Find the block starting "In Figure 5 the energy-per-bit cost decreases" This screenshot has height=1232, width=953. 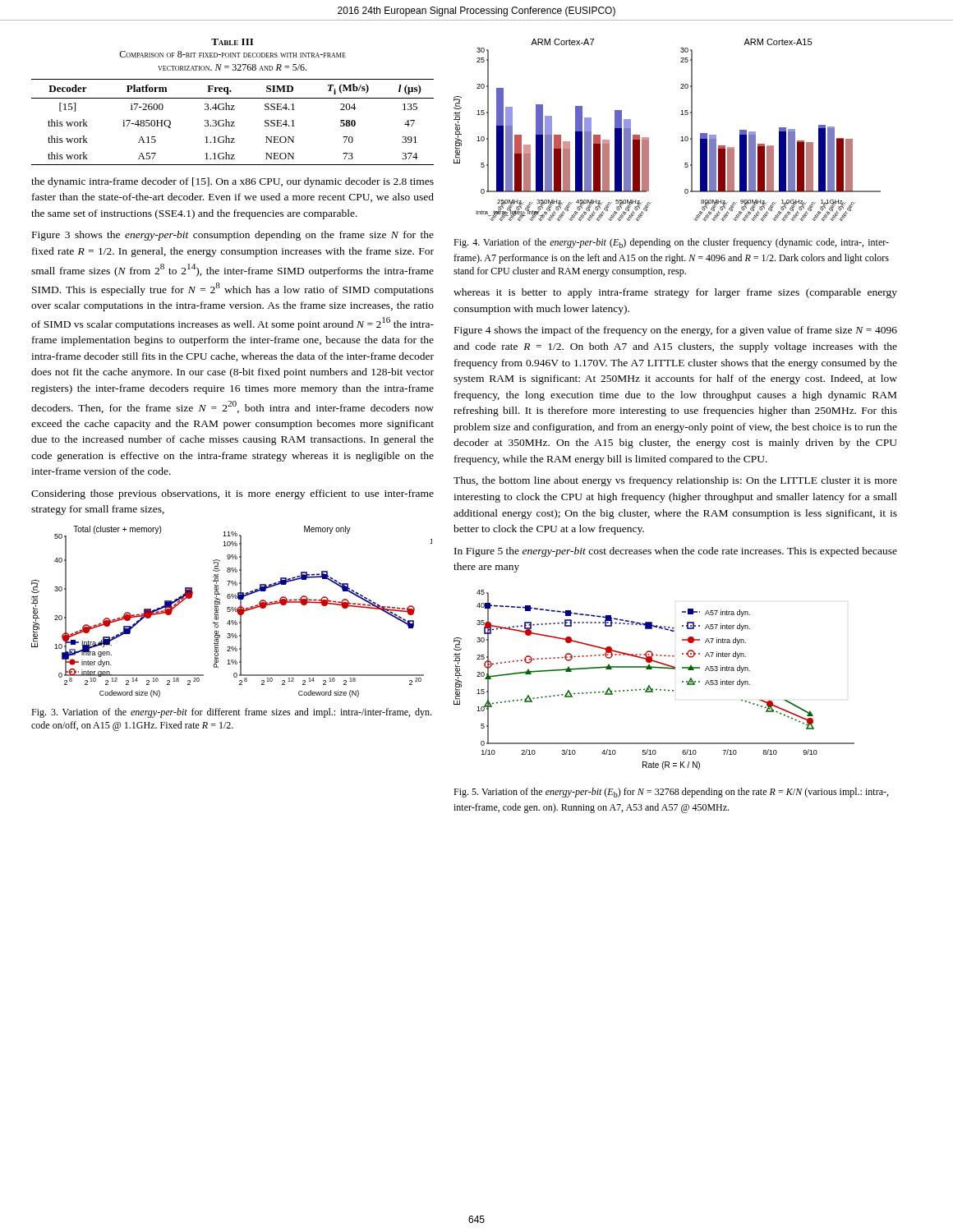(x=675, y=558)
